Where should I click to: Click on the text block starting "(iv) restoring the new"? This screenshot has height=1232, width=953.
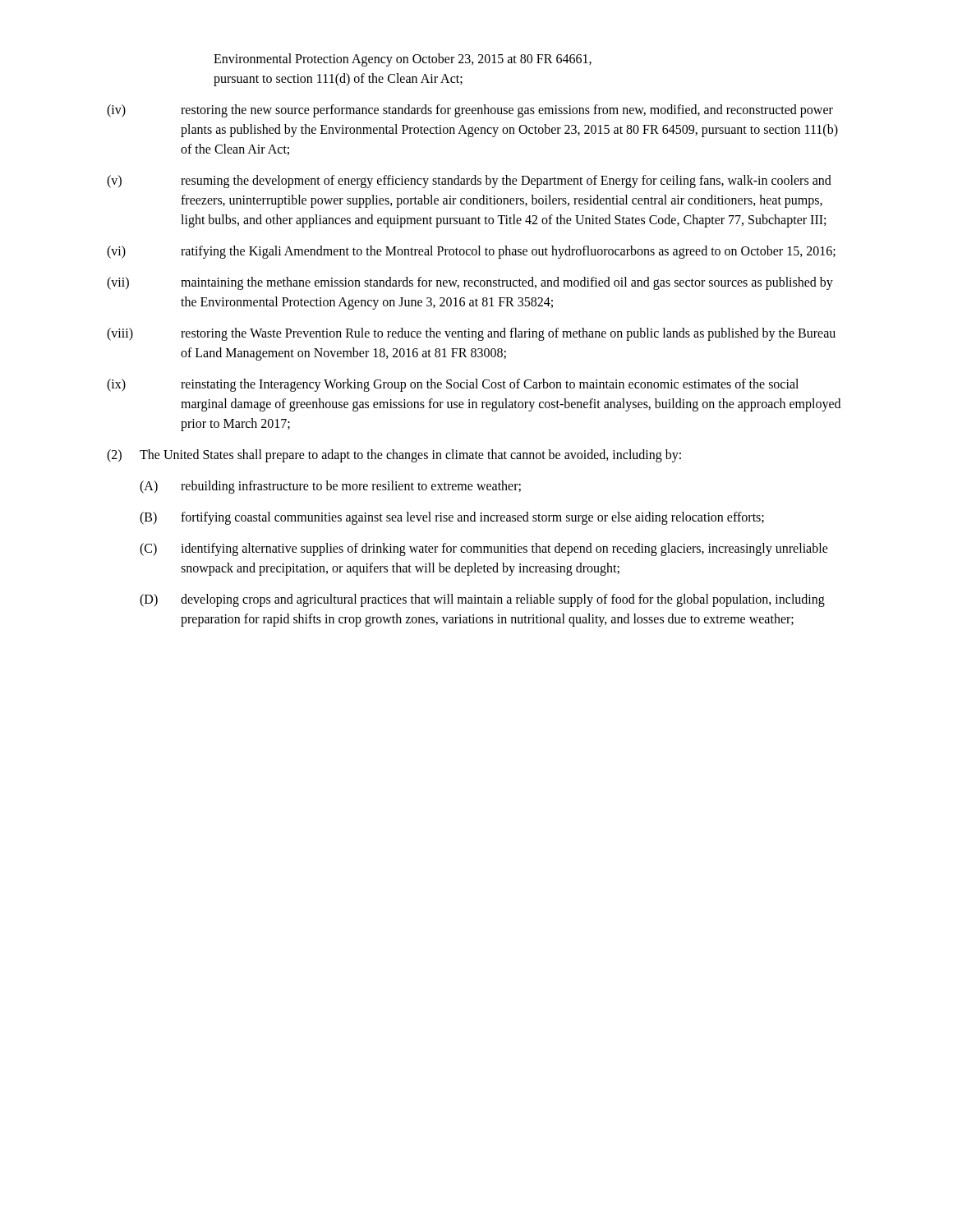coord(476,130)
